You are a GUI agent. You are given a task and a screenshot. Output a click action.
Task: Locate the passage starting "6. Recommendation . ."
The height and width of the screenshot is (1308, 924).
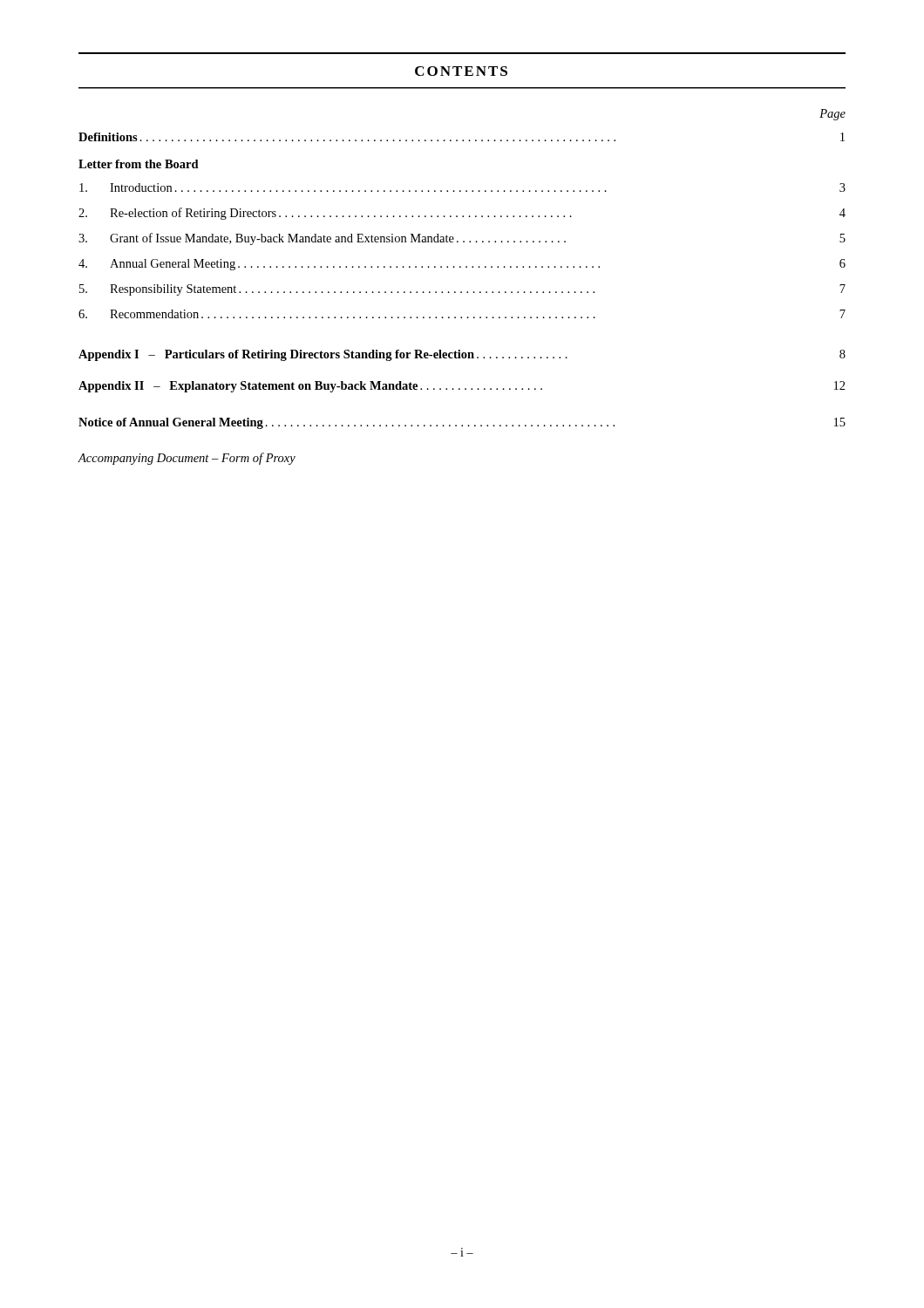(462, 314)
